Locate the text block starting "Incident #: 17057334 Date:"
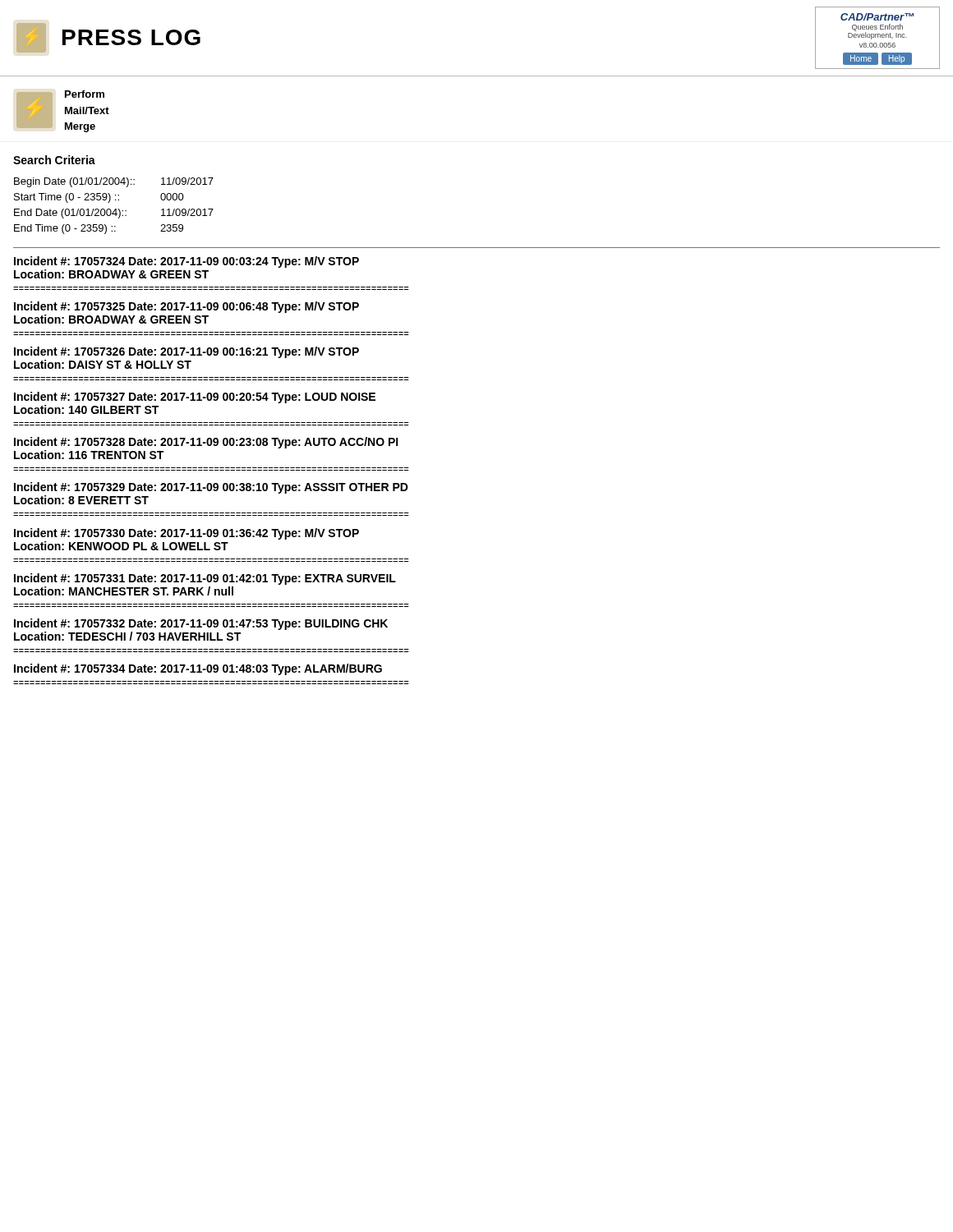Screen dimensions: 1232x953 tap(198, 669)
